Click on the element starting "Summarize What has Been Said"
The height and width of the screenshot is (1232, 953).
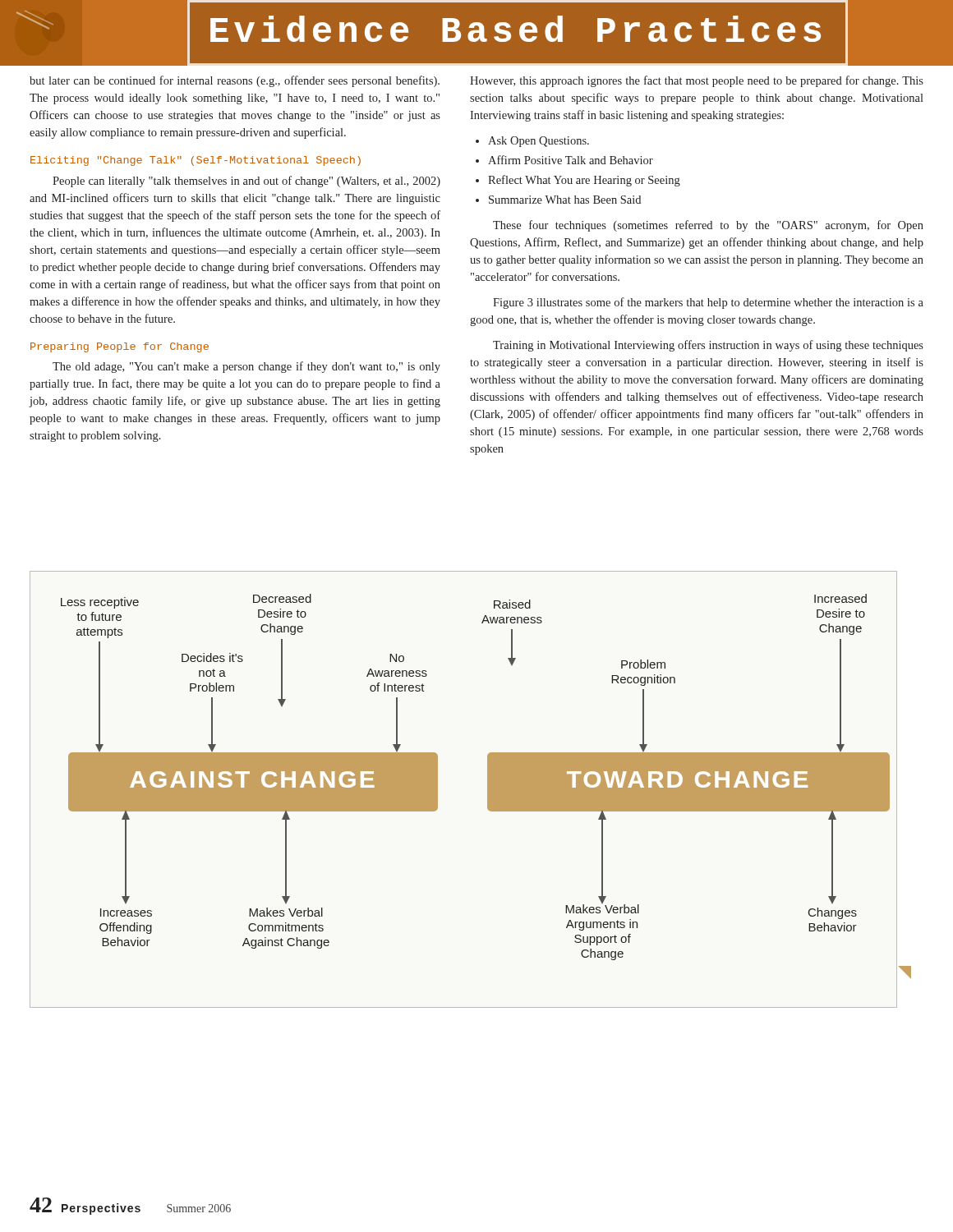(x=565, y=200)
